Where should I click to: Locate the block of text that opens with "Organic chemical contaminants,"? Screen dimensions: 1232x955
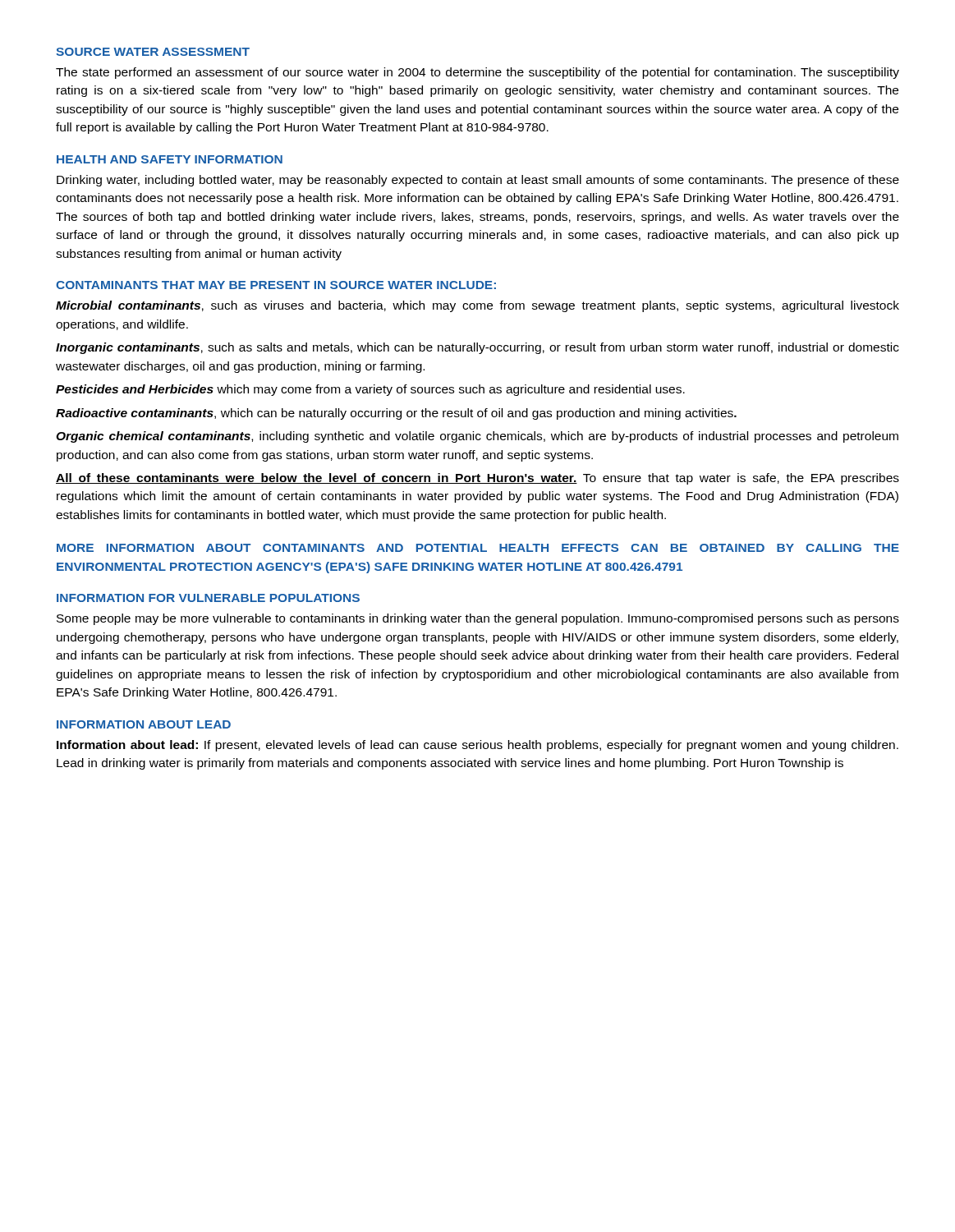pos(478,445)
